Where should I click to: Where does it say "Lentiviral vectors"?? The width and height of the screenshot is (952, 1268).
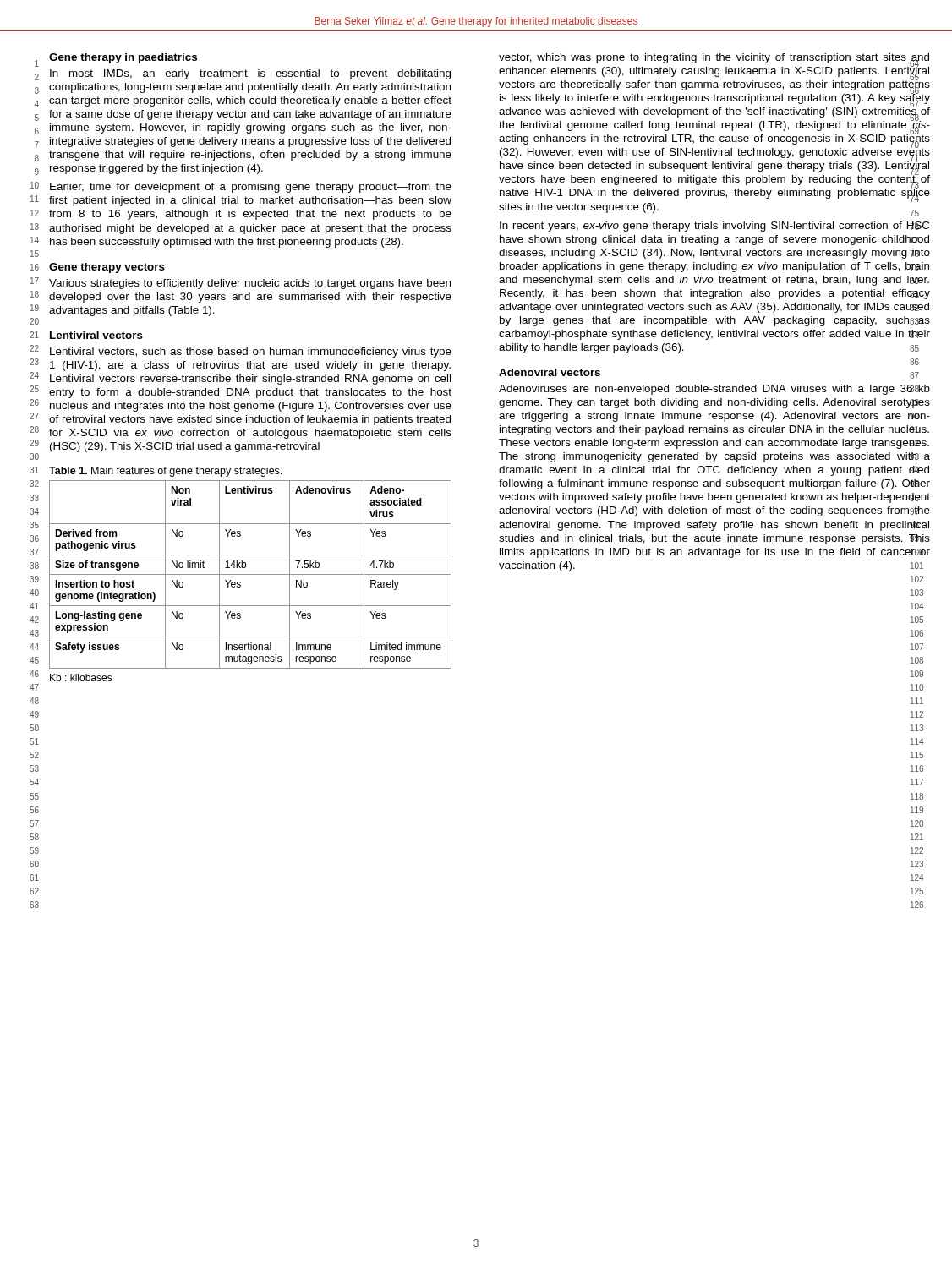pos(96,335)
